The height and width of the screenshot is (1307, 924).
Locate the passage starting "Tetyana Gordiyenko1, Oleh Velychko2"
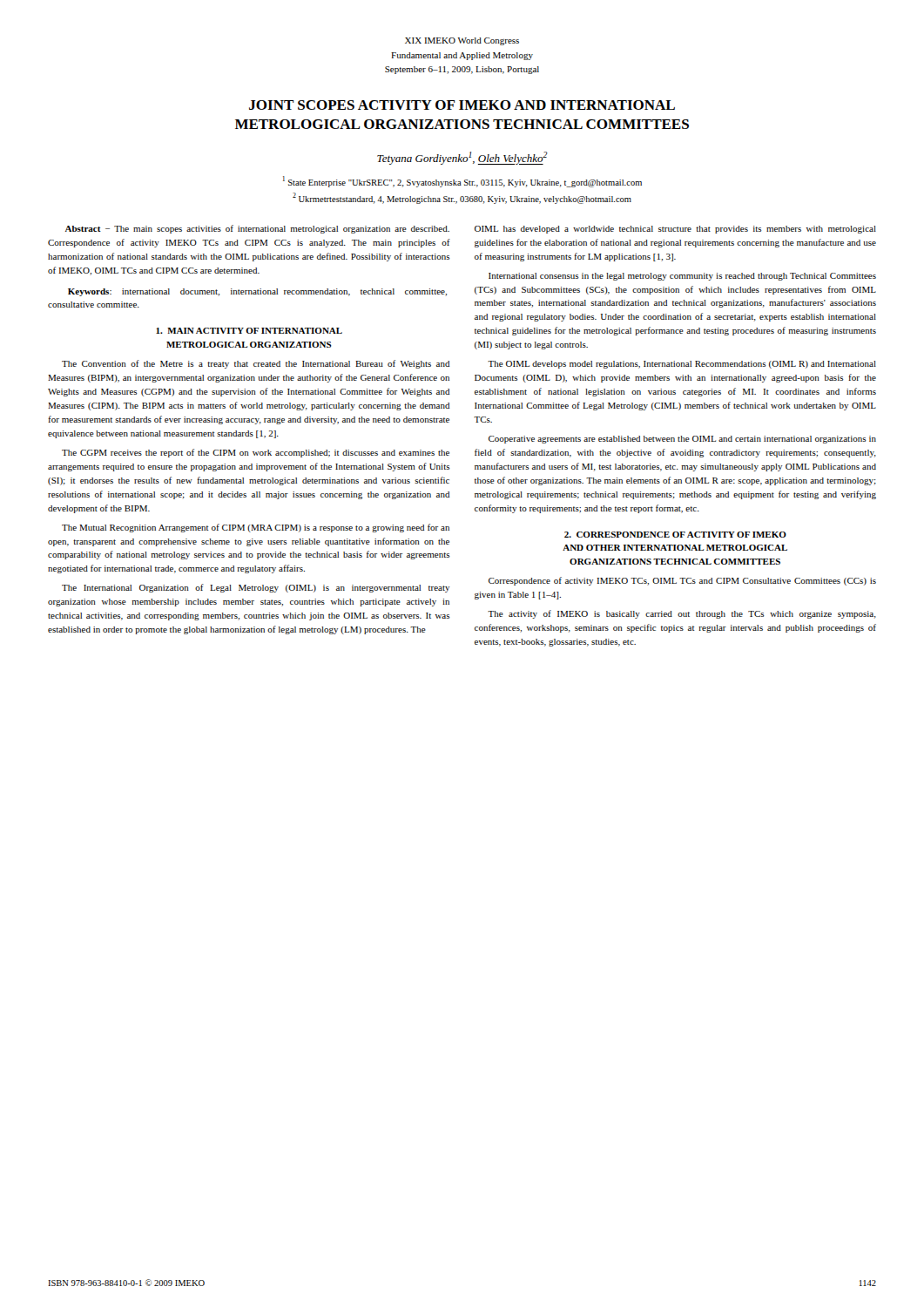point(462,158)
